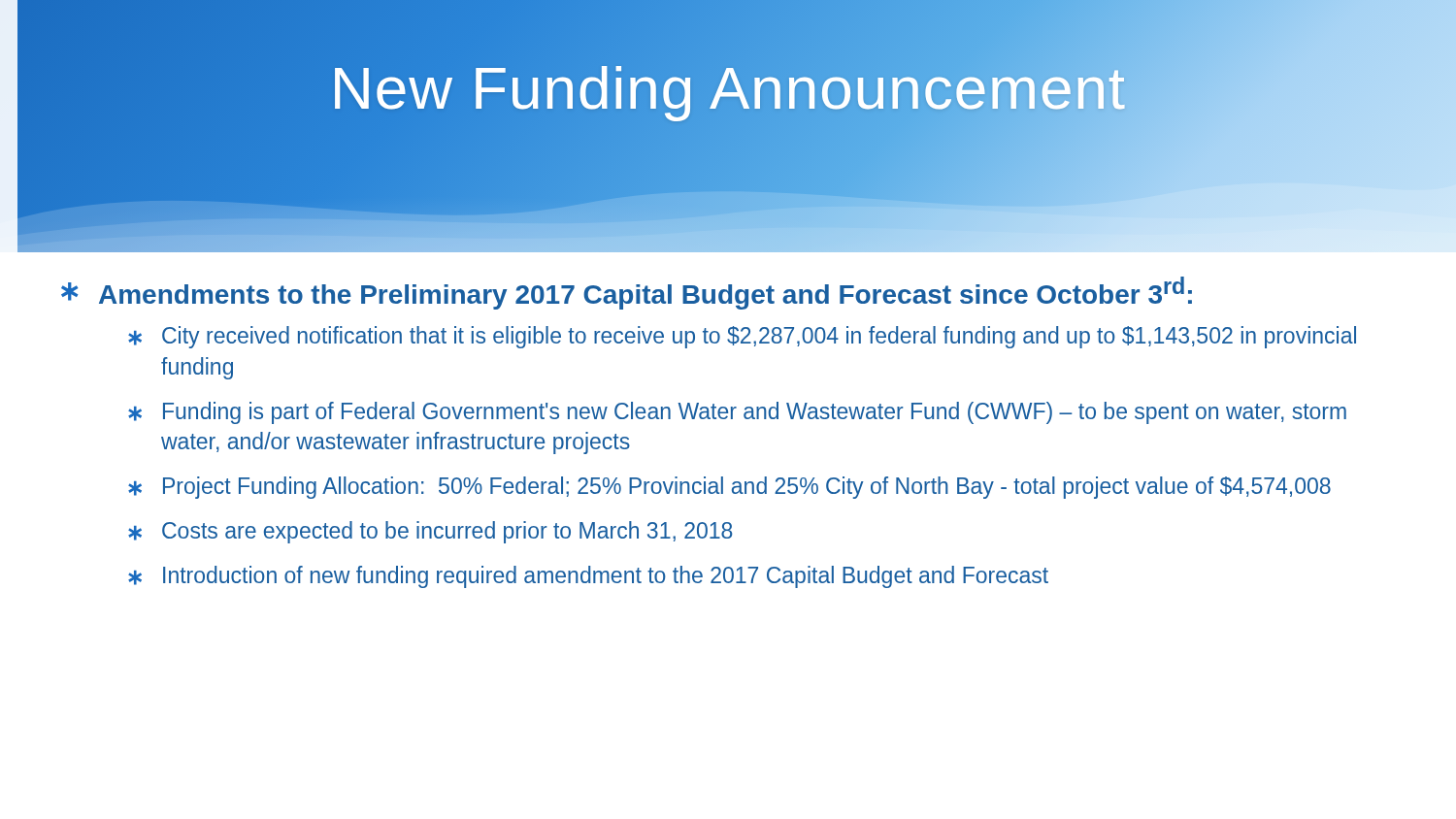The image size is (1456, 819).
Task: Point to the block beginning "∗ Project Funding Allocation: 50% Federal;"
Action: click(729, 487)
